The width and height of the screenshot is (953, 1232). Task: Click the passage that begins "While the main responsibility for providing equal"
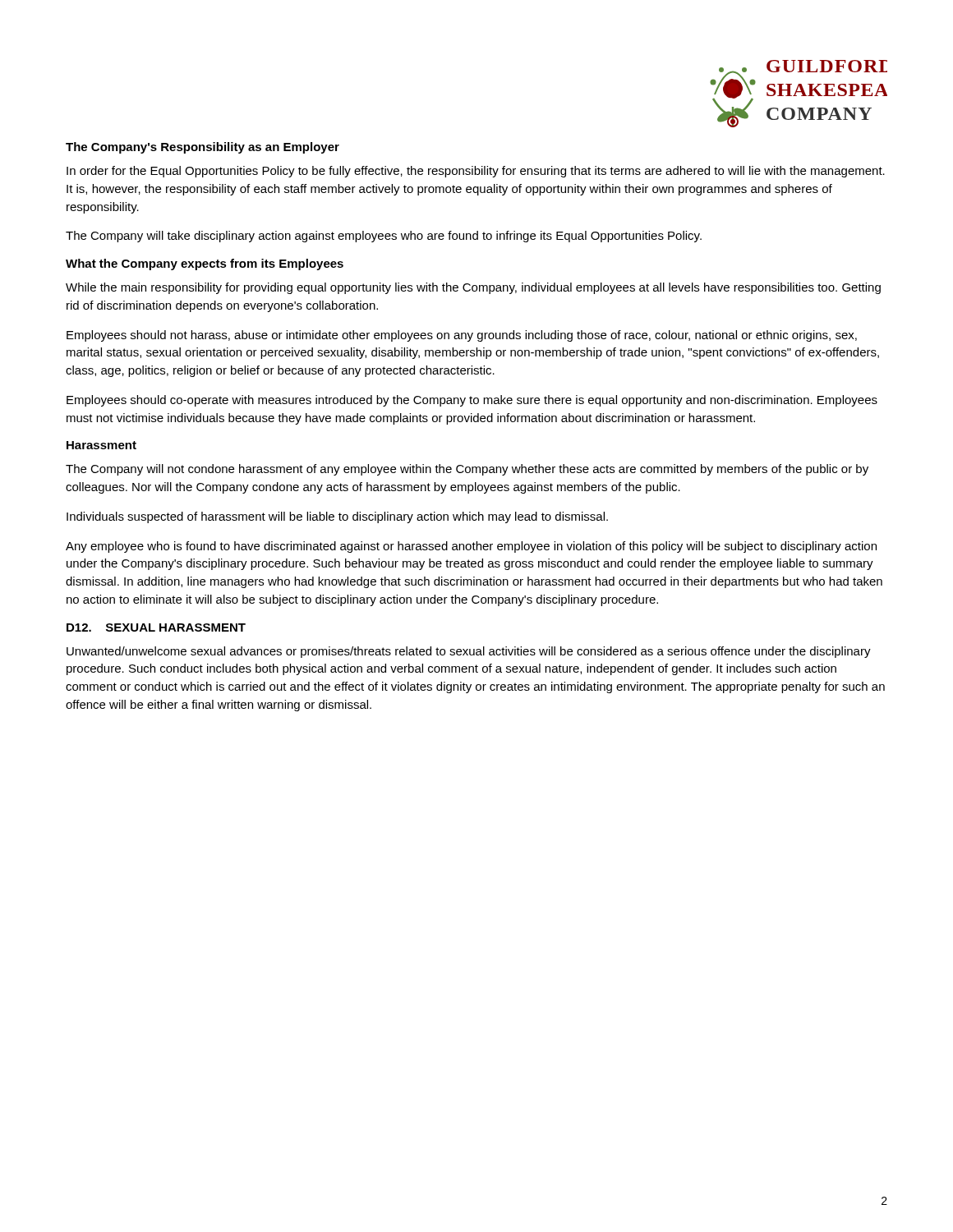tap(476, 296)
